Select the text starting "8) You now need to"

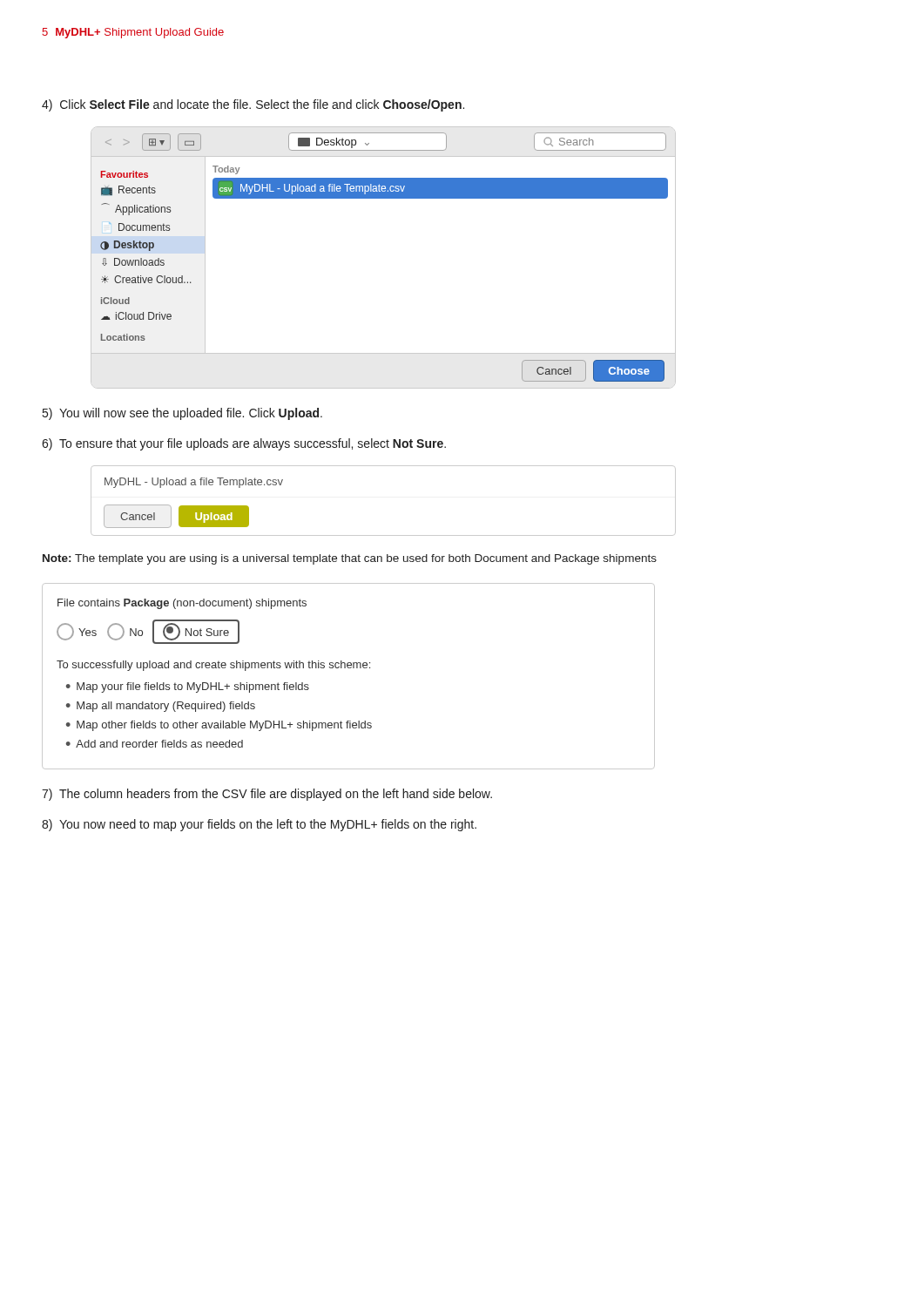coord(260,825)
